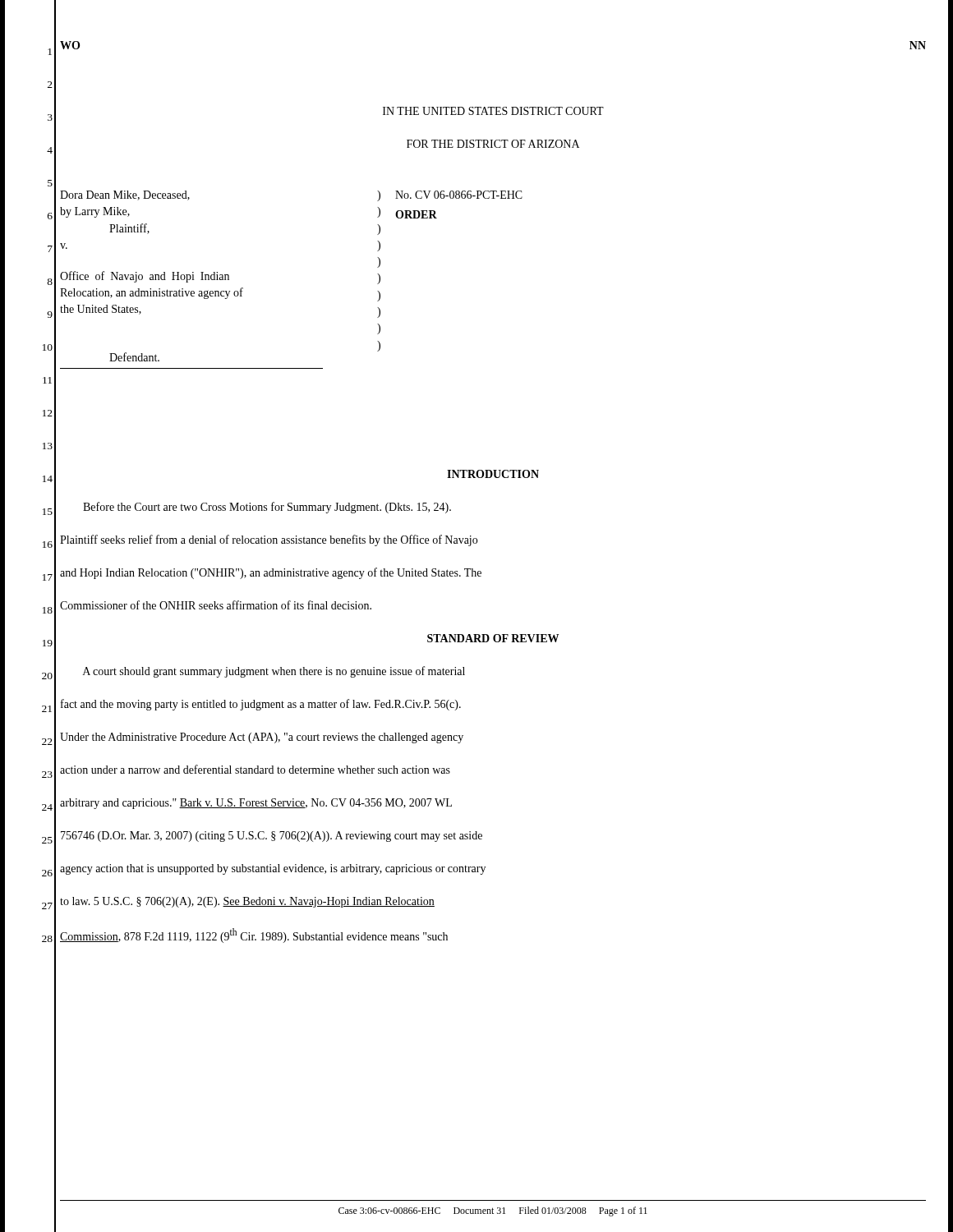Where is the passage that starts "arbitrary and capricious." Bark"?

tap(256, 803)
